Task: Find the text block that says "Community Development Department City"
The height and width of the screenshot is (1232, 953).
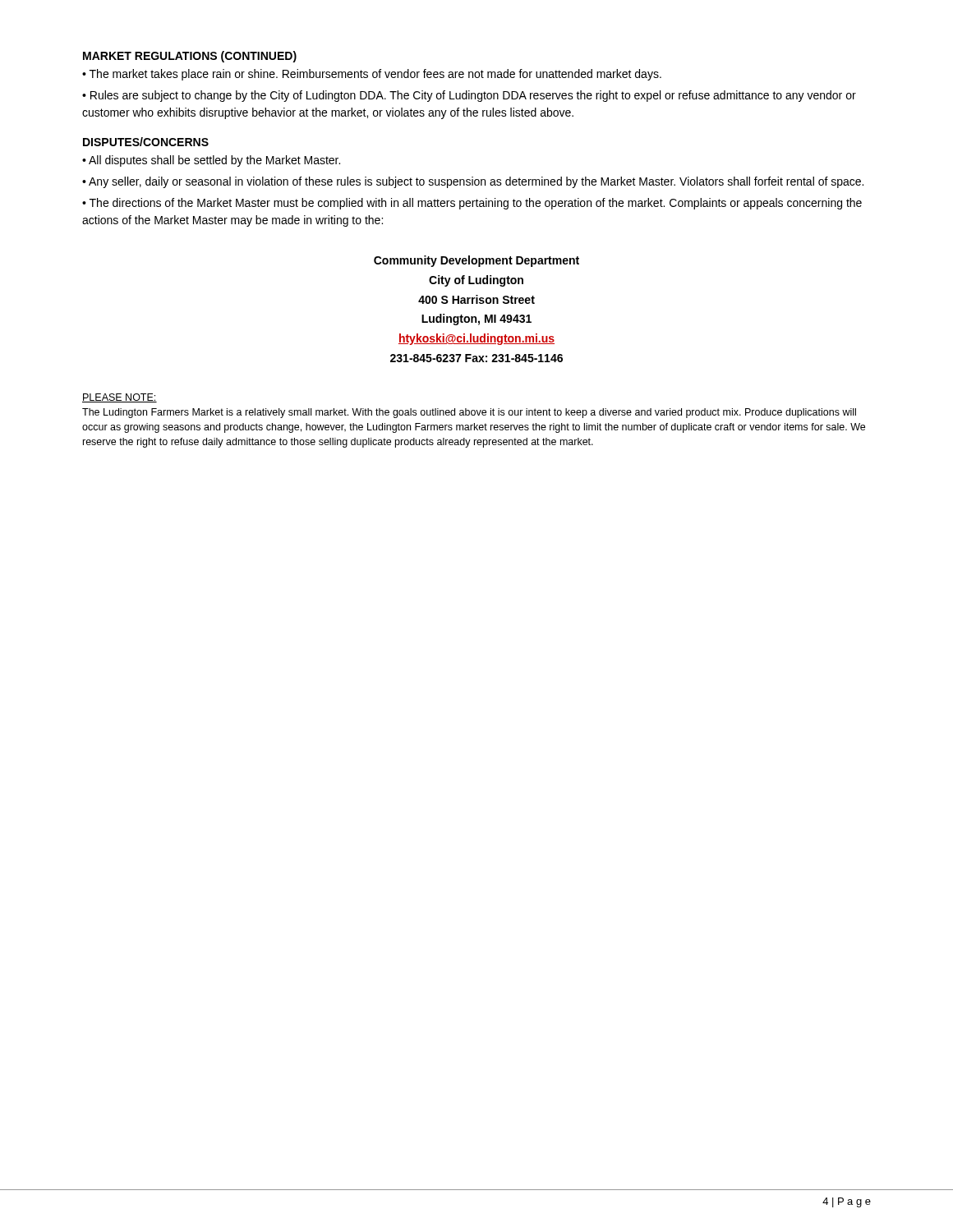Action: [476, 309]
